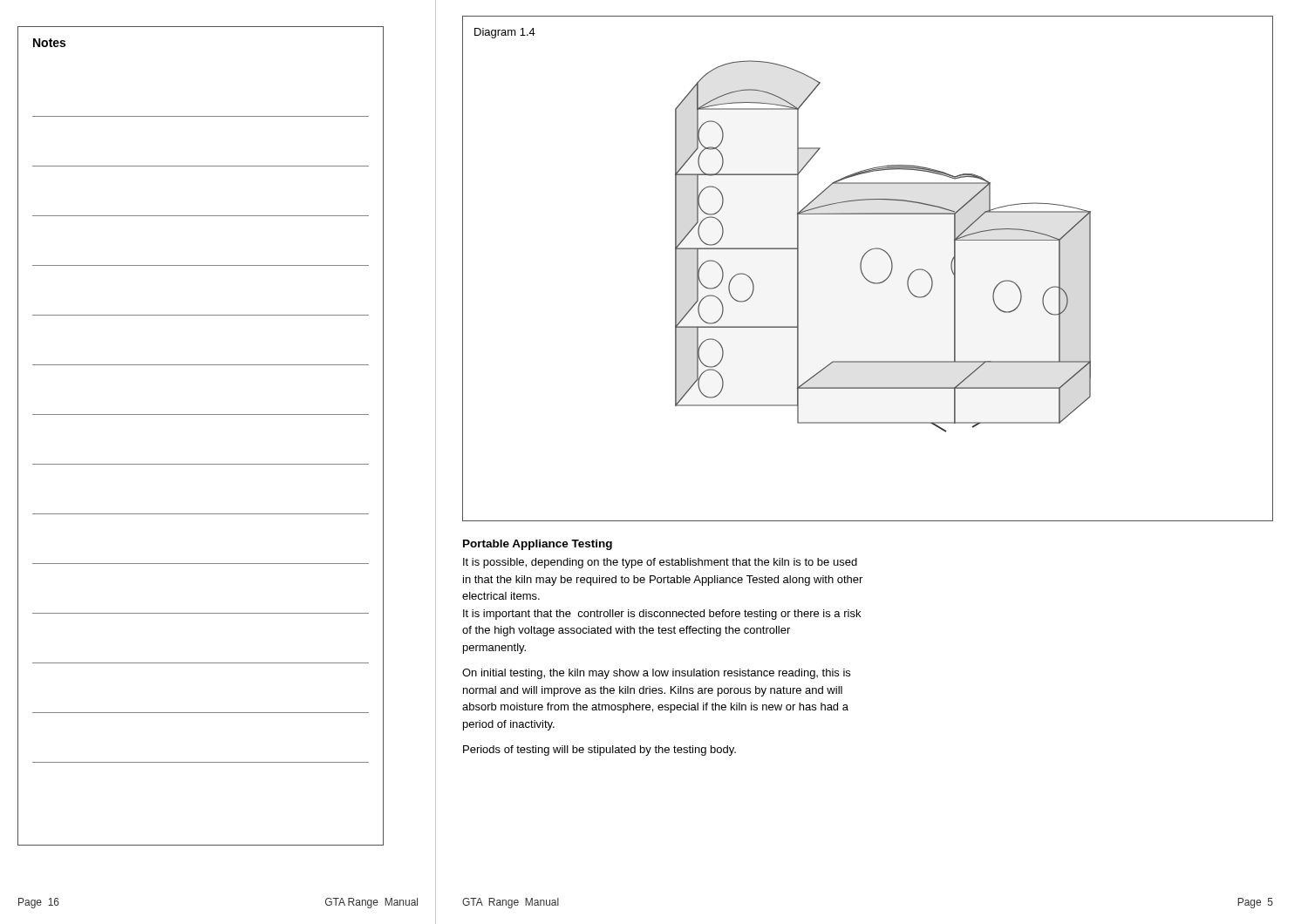Find the block on this page that starts "On initial testing, the kiln may"
The height and width of the screenshot is (924, 1308).
pyautogui.click(x=657, y=698)
